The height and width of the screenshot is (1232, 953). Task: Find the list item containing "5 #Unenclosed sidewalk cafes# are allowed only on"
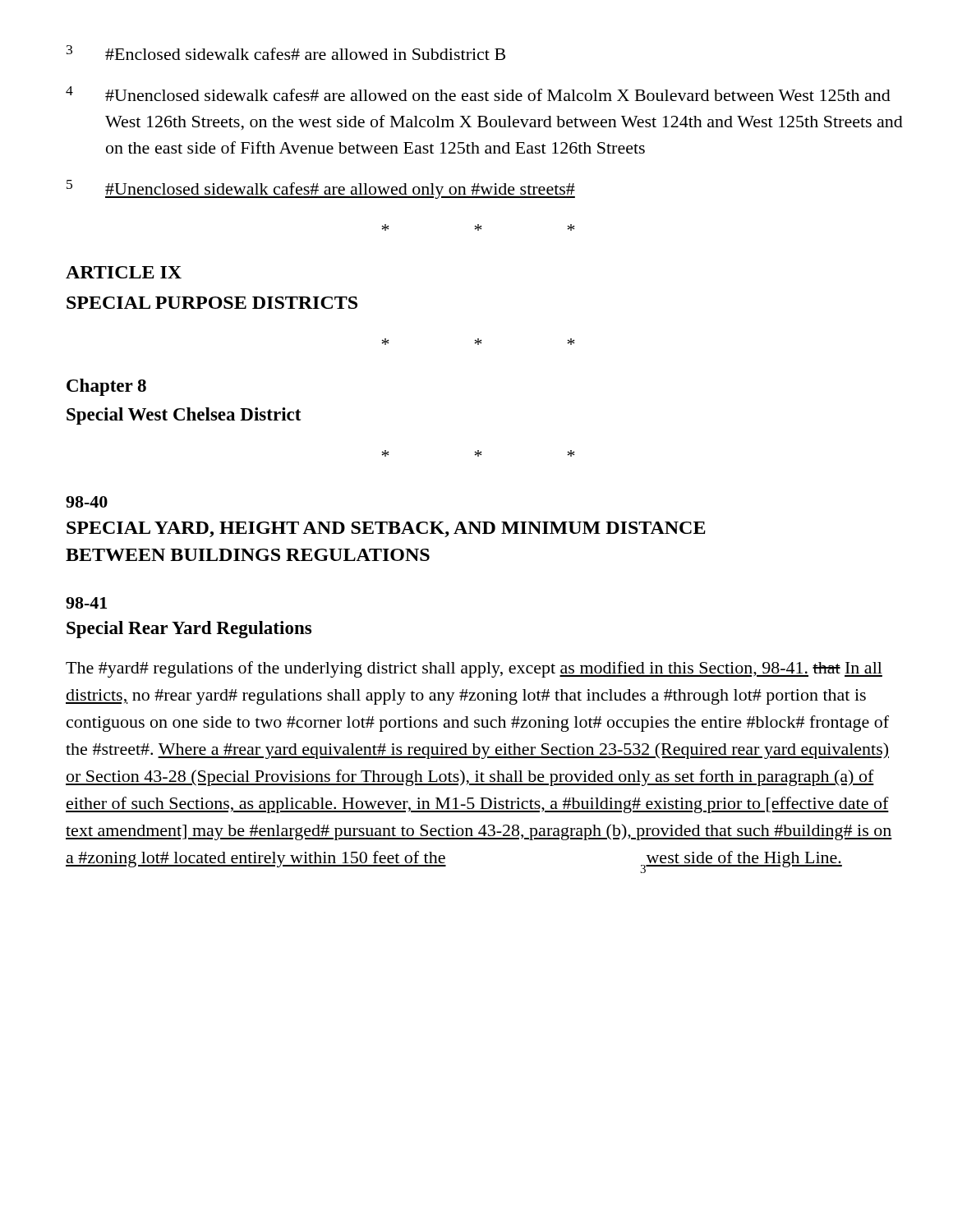coord(485,188)
